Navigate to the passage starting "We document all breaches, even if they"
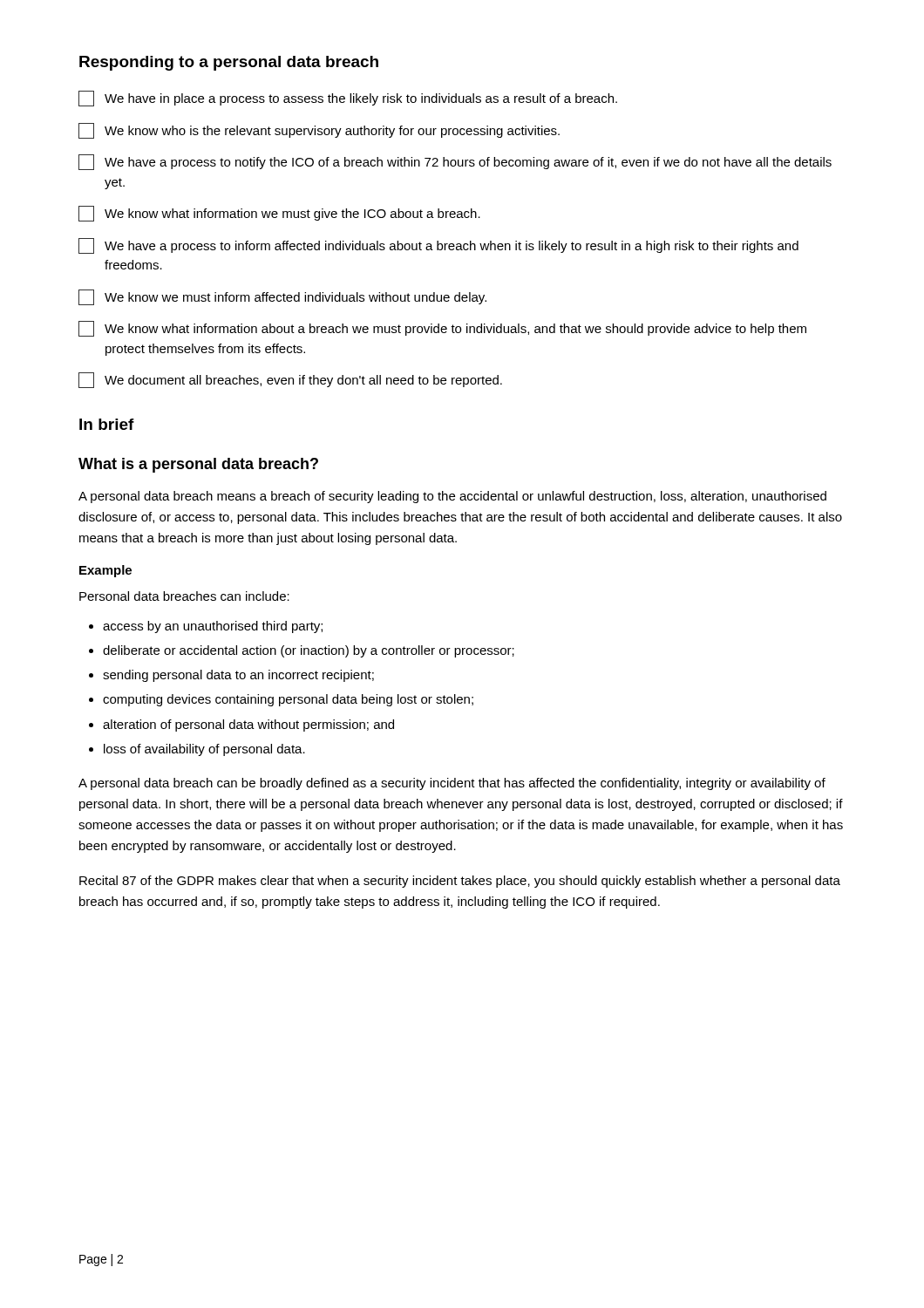Viewport: 924px width, 1308px height. point(291,380)
